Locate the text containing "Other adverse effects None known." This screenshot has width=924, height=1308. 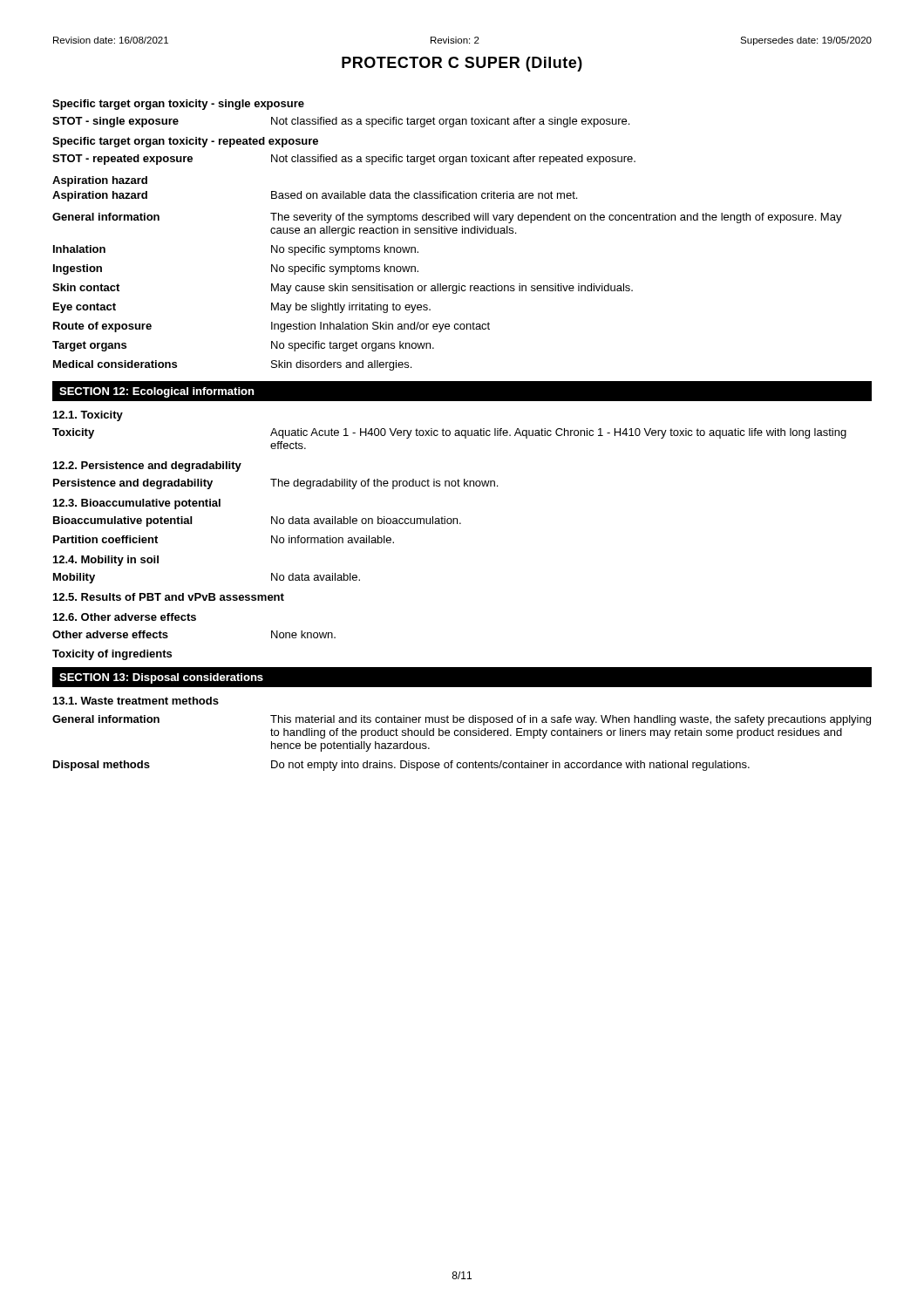(x=120, y=634)
